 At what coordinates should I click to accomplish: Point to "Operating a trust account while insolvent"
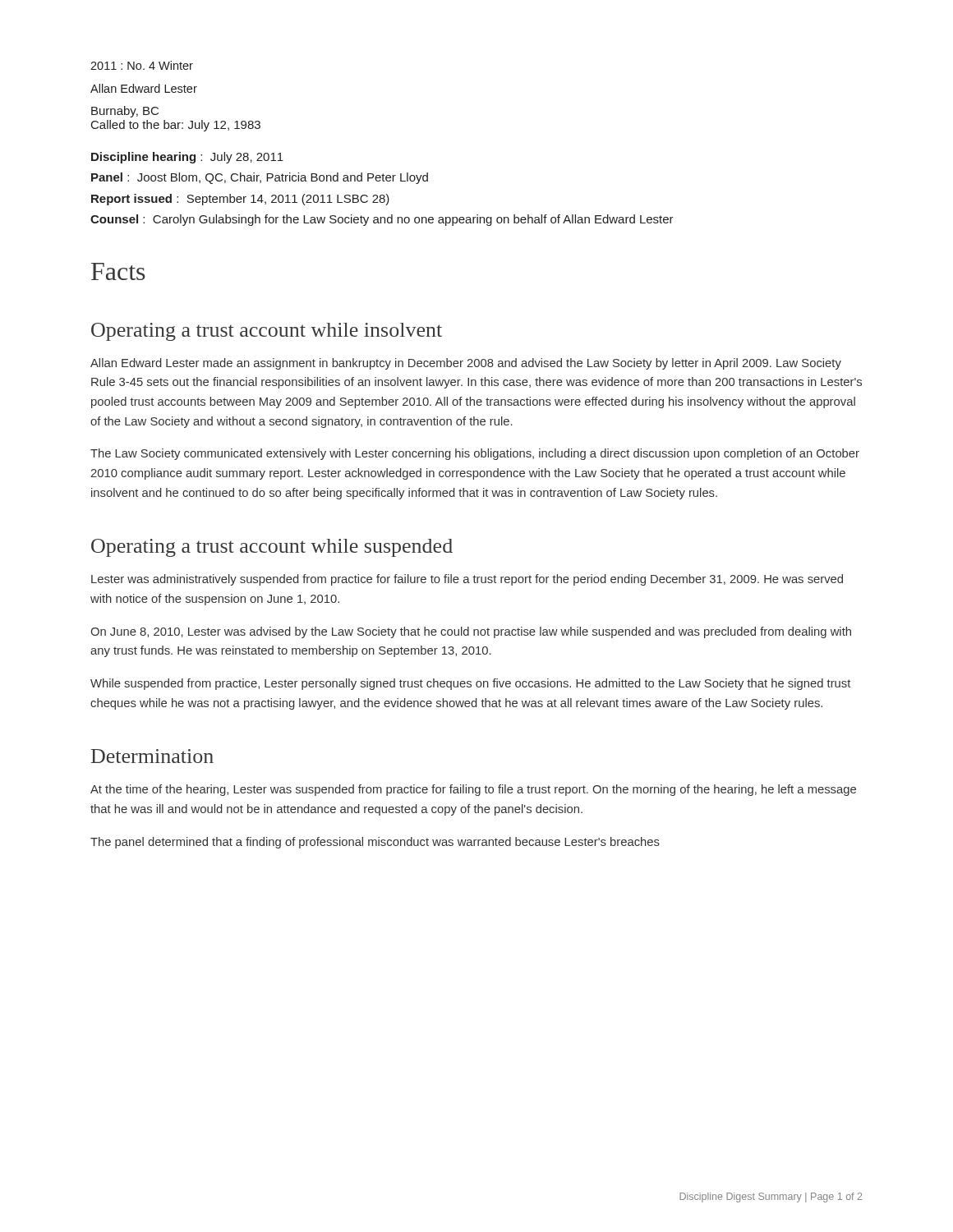[267, 332]
